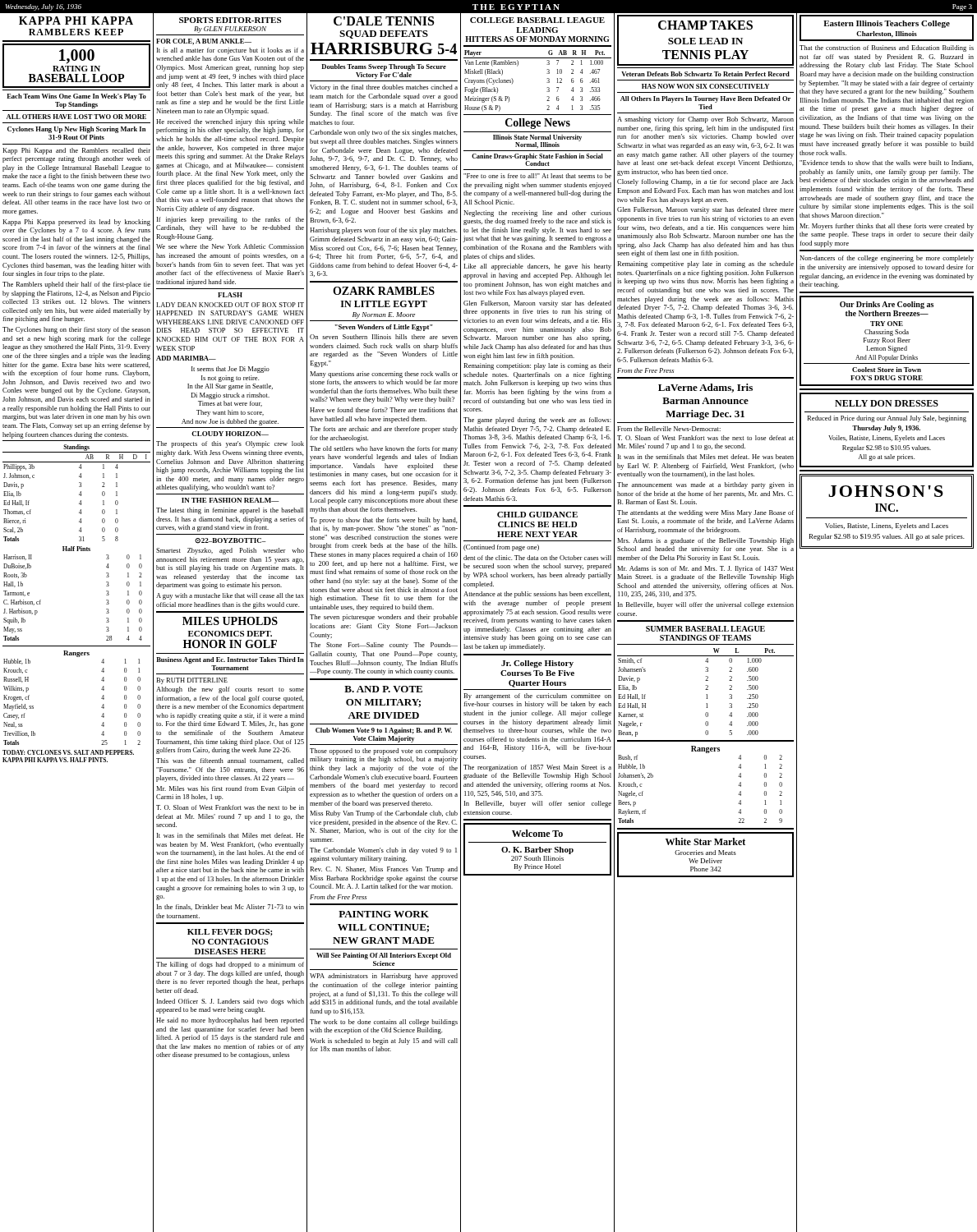Screen dimensions: 1232x977
Task: Locate the text block containing "Business Agent and"
Action: coord(230,664)
